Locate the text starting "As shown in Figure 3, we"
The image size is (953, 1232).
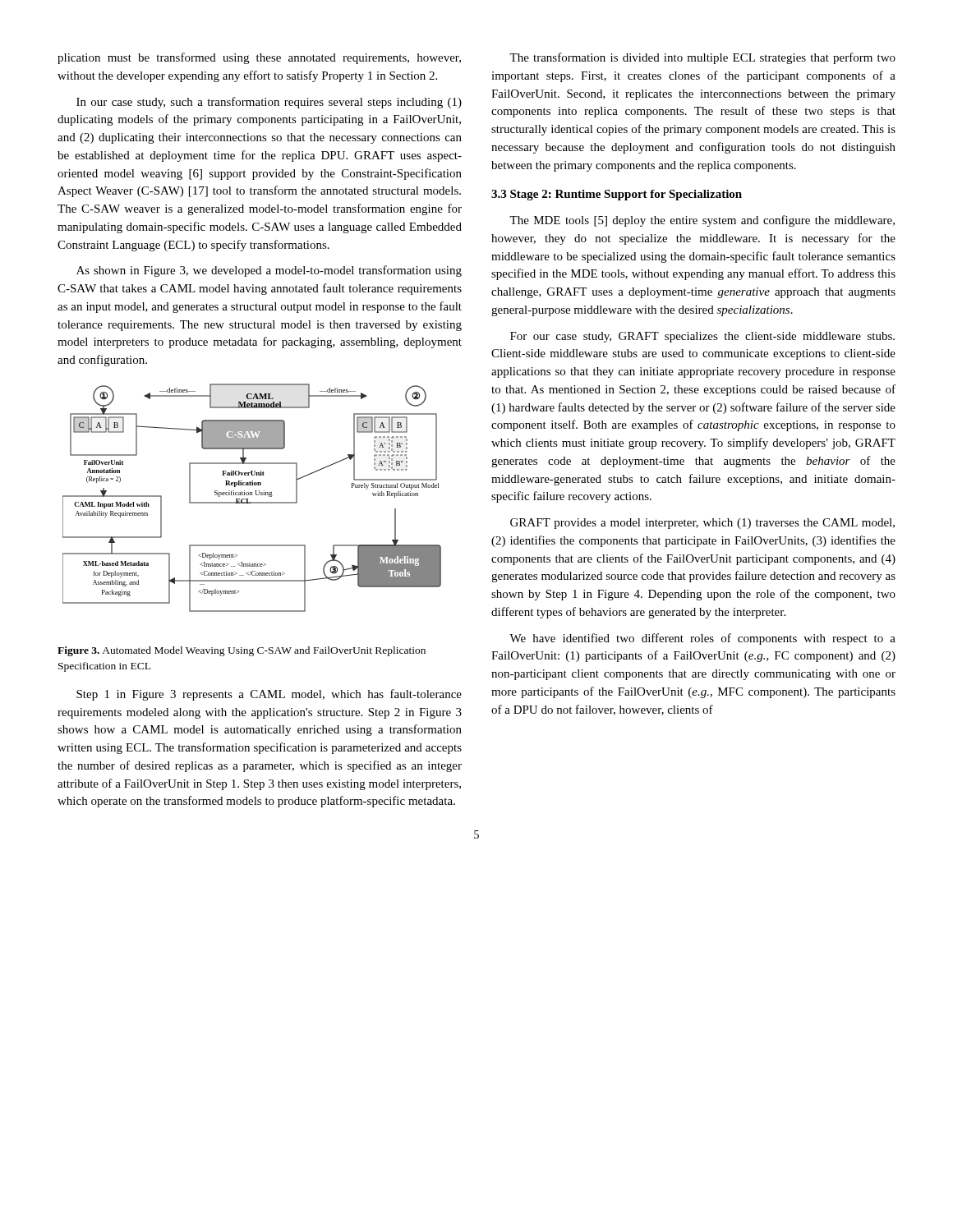(260, 316)
